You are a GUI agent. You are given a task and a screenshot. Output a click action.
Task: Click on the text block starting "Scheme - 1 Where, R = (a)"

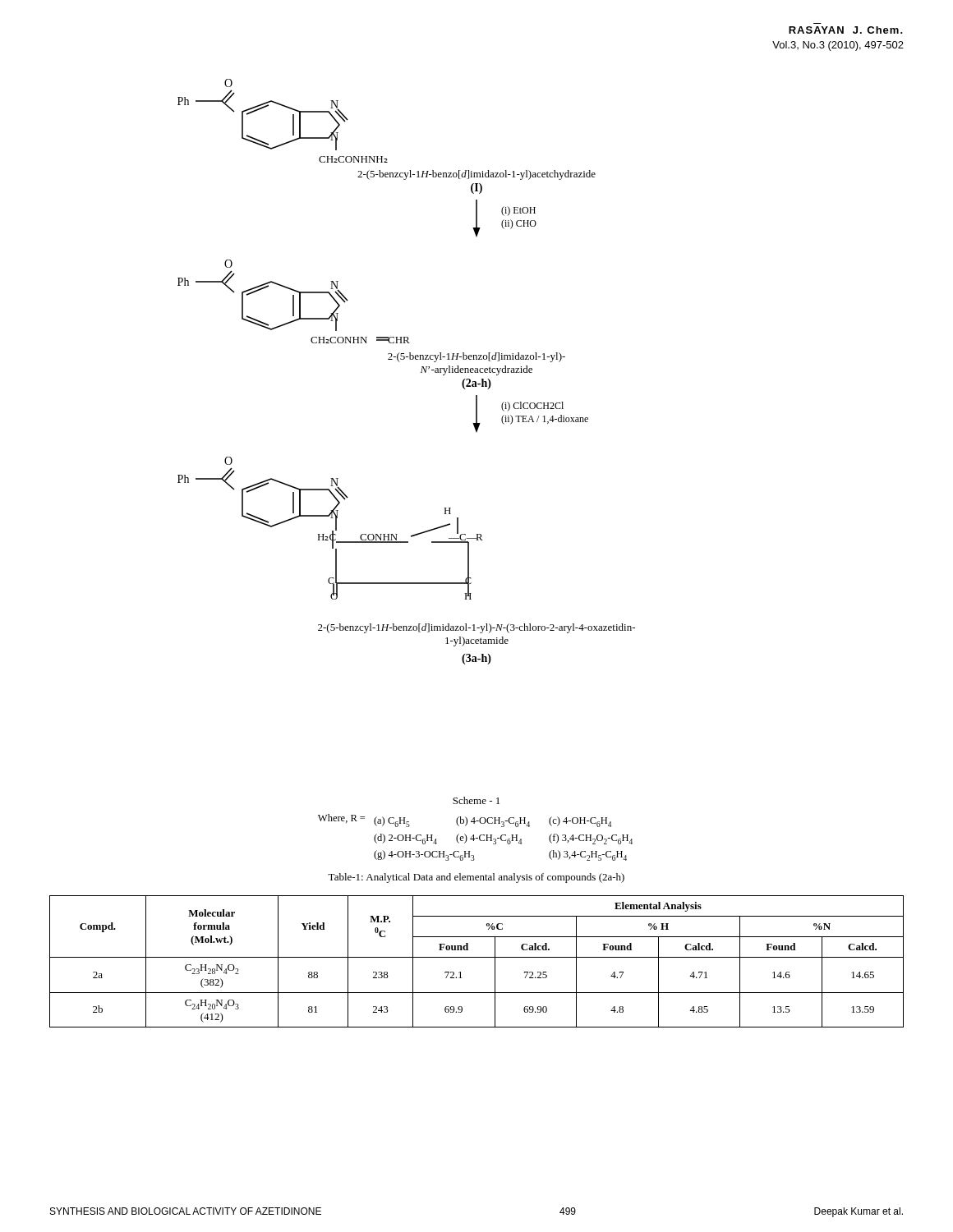[x=476, y=831]
